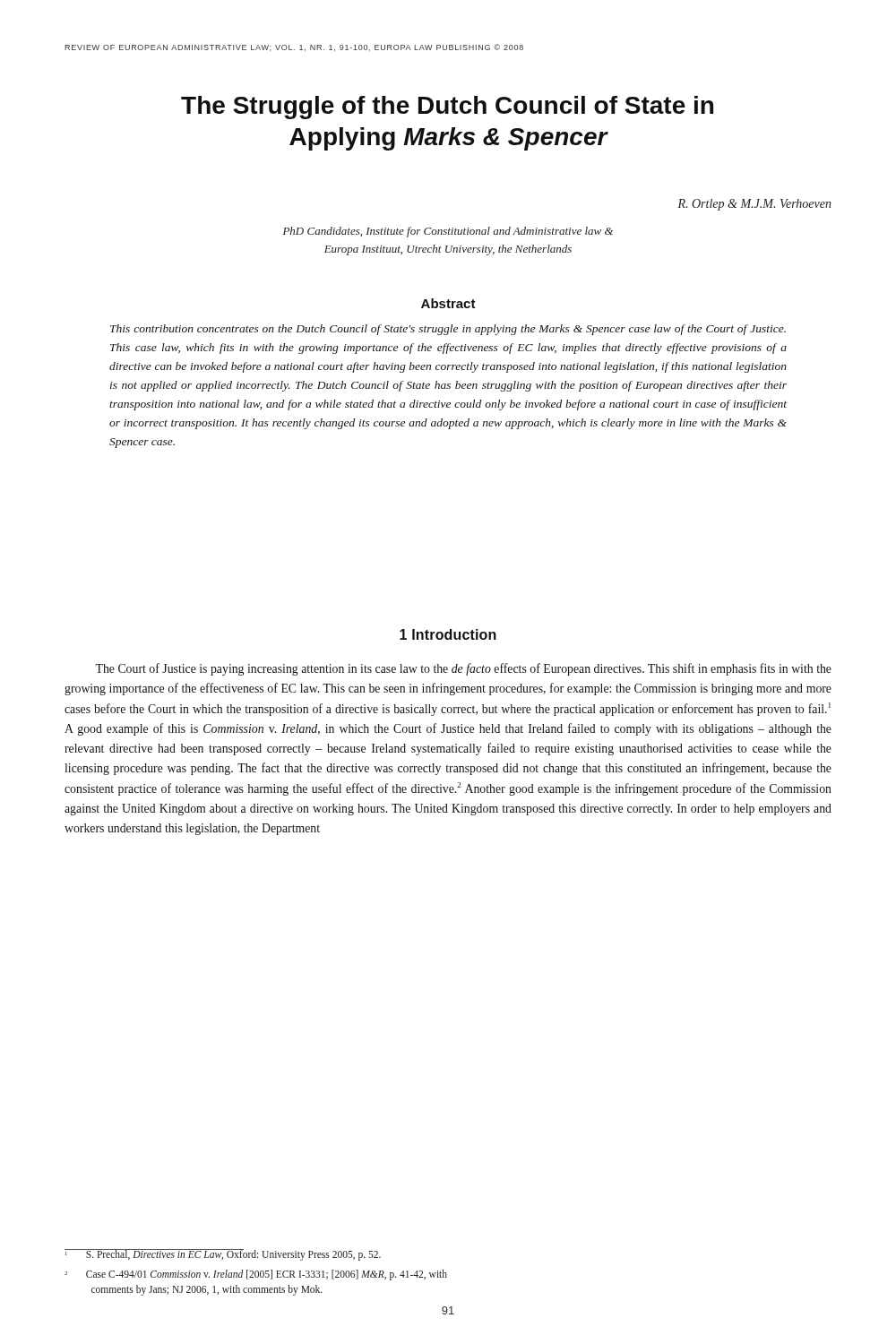896x1344 pixels.
Task: Locate the block of text that opens with "1 S. Prechal, Directives in EC Law, Oxford:"
Action: pos(223,1255)
